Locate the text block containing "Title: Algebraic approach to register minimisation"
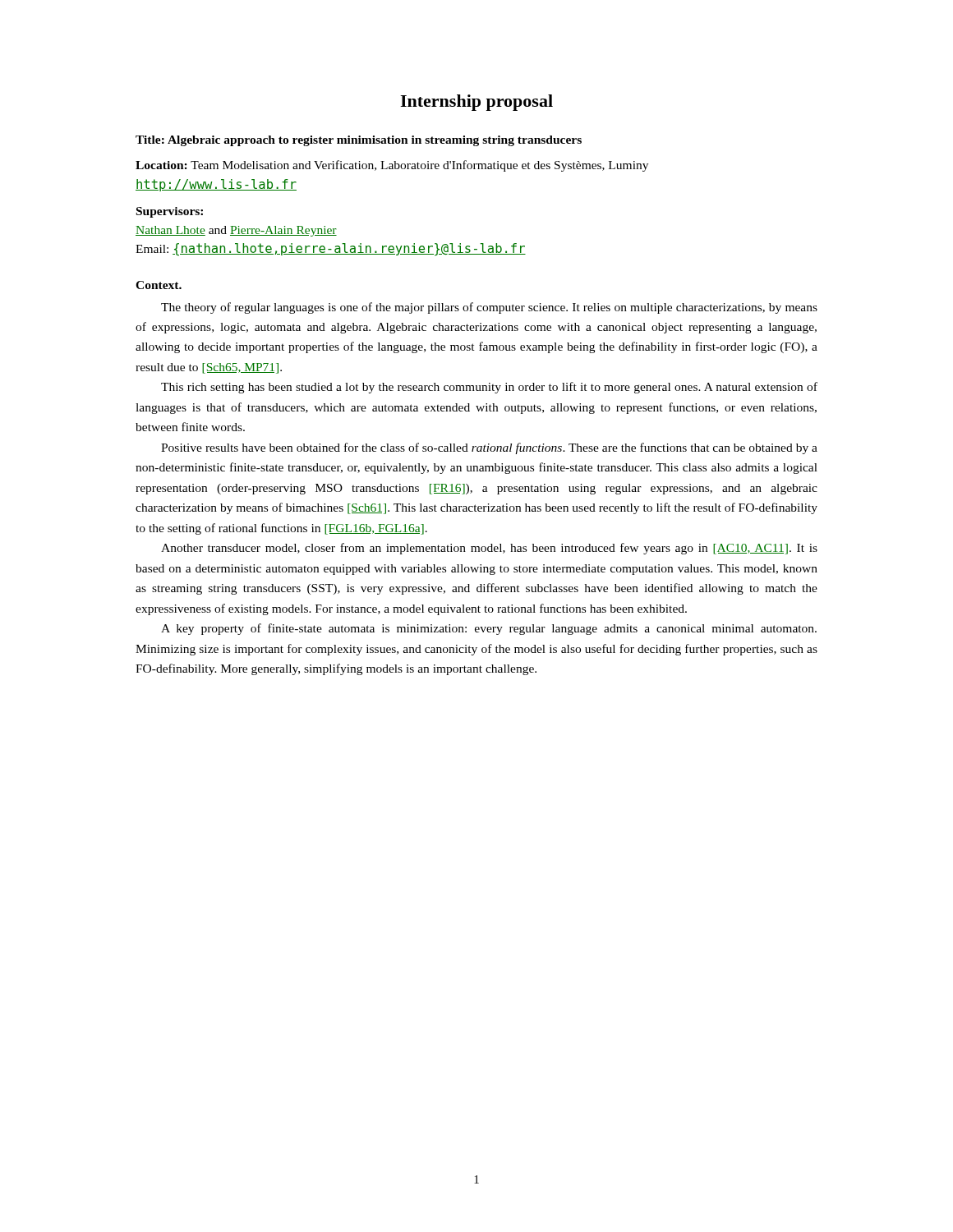 pyautogui.click(x=359, y=139)
